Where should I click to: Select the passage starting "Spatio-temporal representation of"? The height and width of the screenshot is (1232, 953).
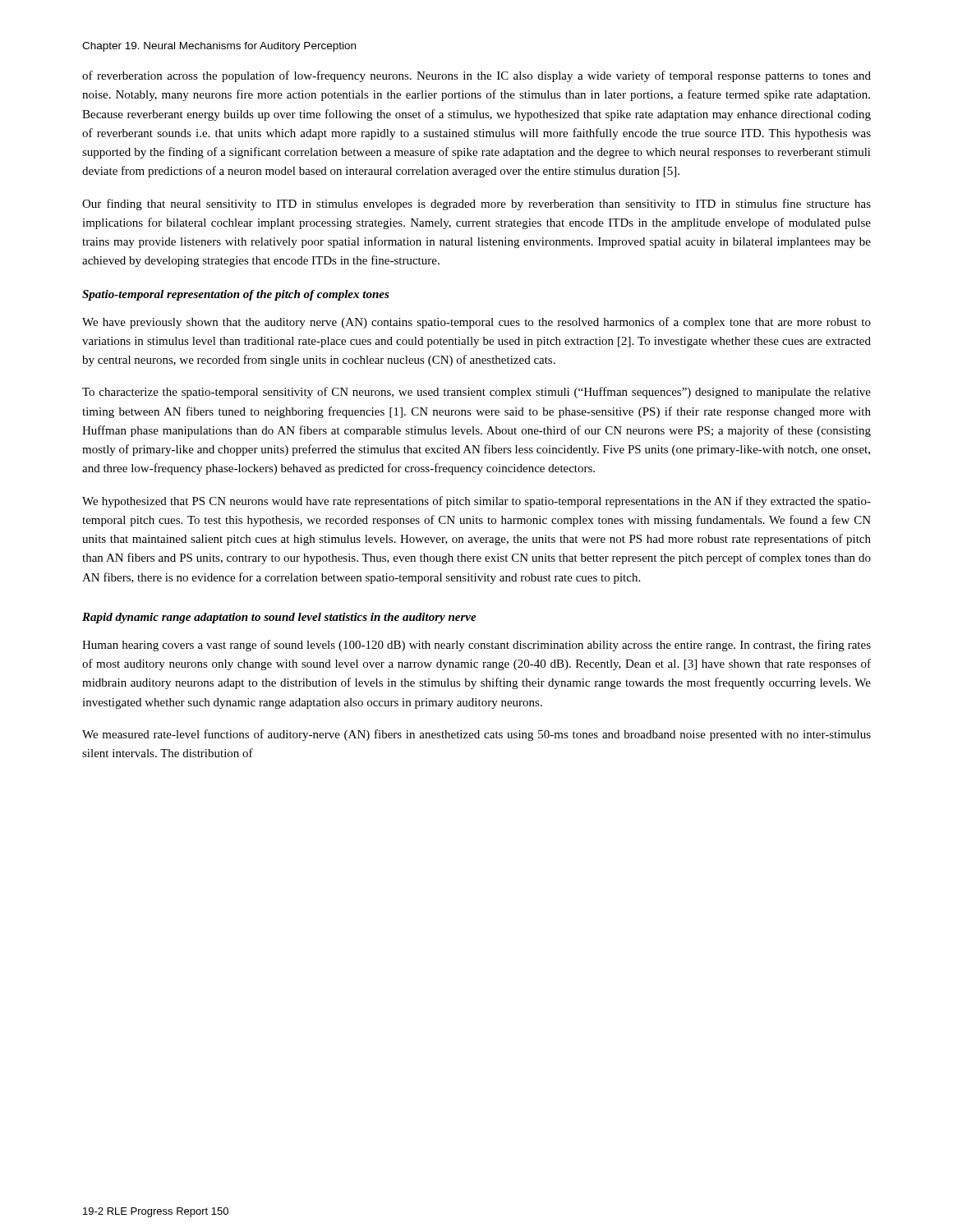coord(236,294)
